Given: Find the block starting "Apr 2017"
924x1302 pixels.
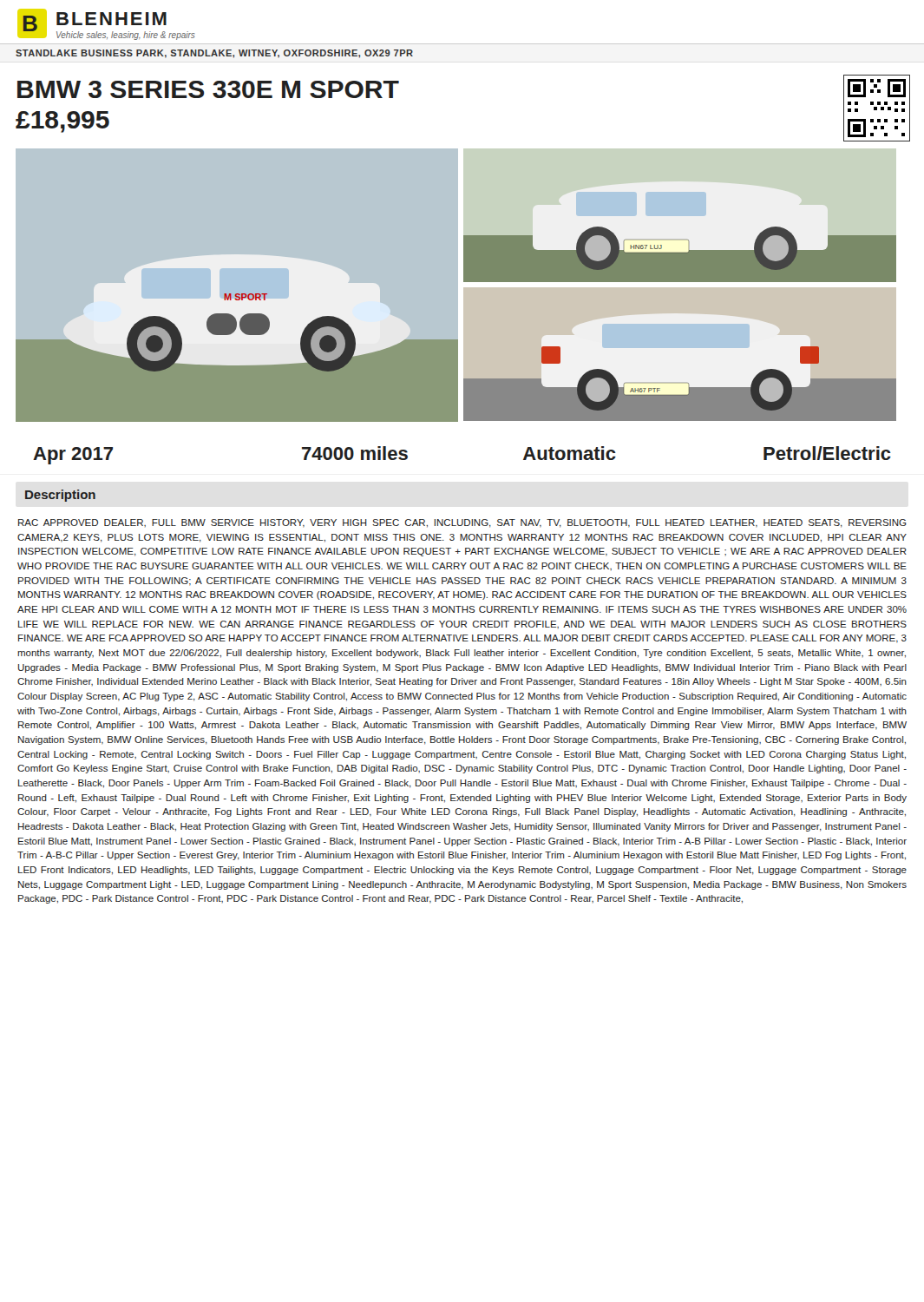Looking at the screenshot, I should click(73, 456).
